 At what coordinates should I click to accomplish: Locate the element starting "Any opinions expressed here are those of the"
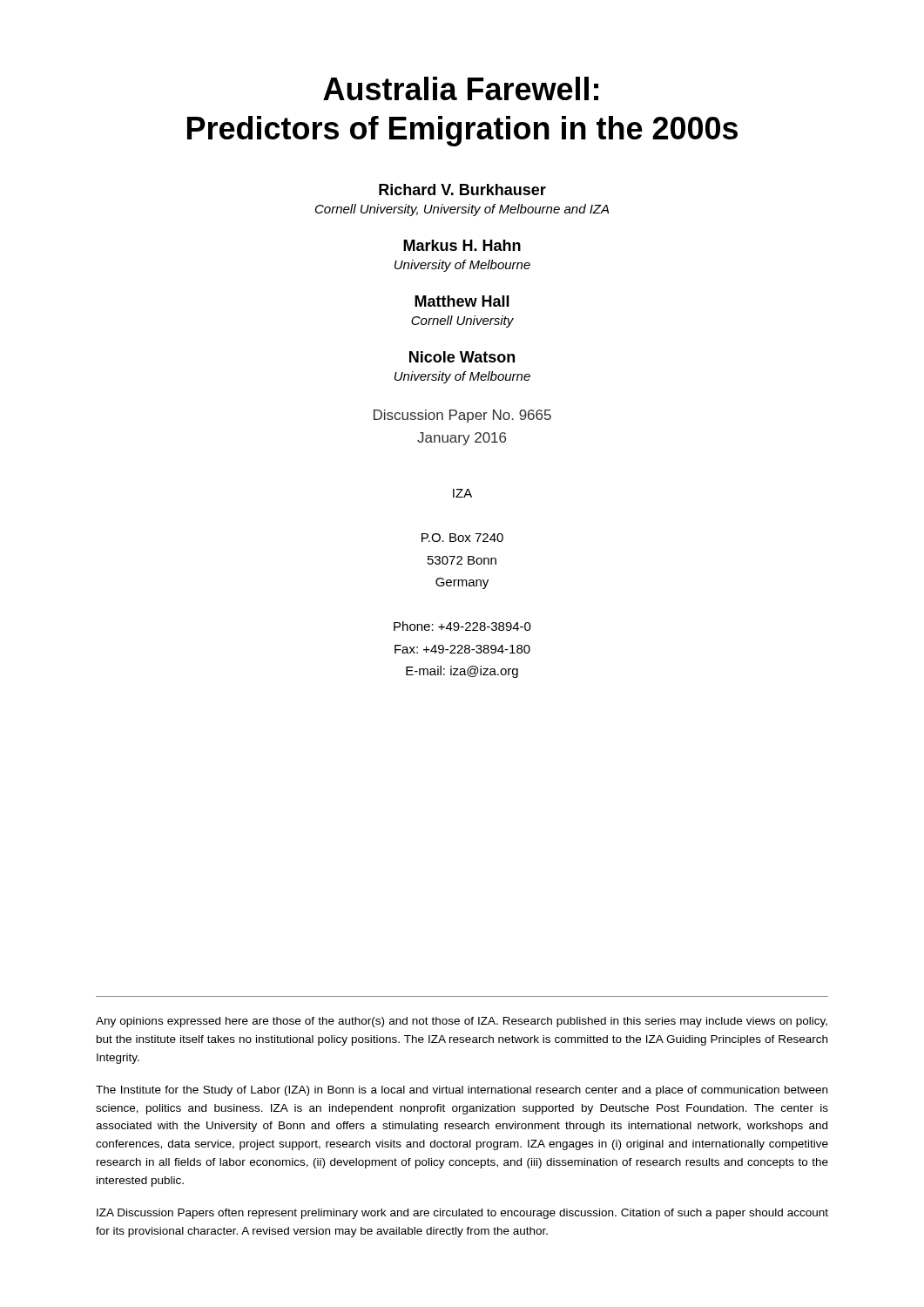tap(462, 1039)
